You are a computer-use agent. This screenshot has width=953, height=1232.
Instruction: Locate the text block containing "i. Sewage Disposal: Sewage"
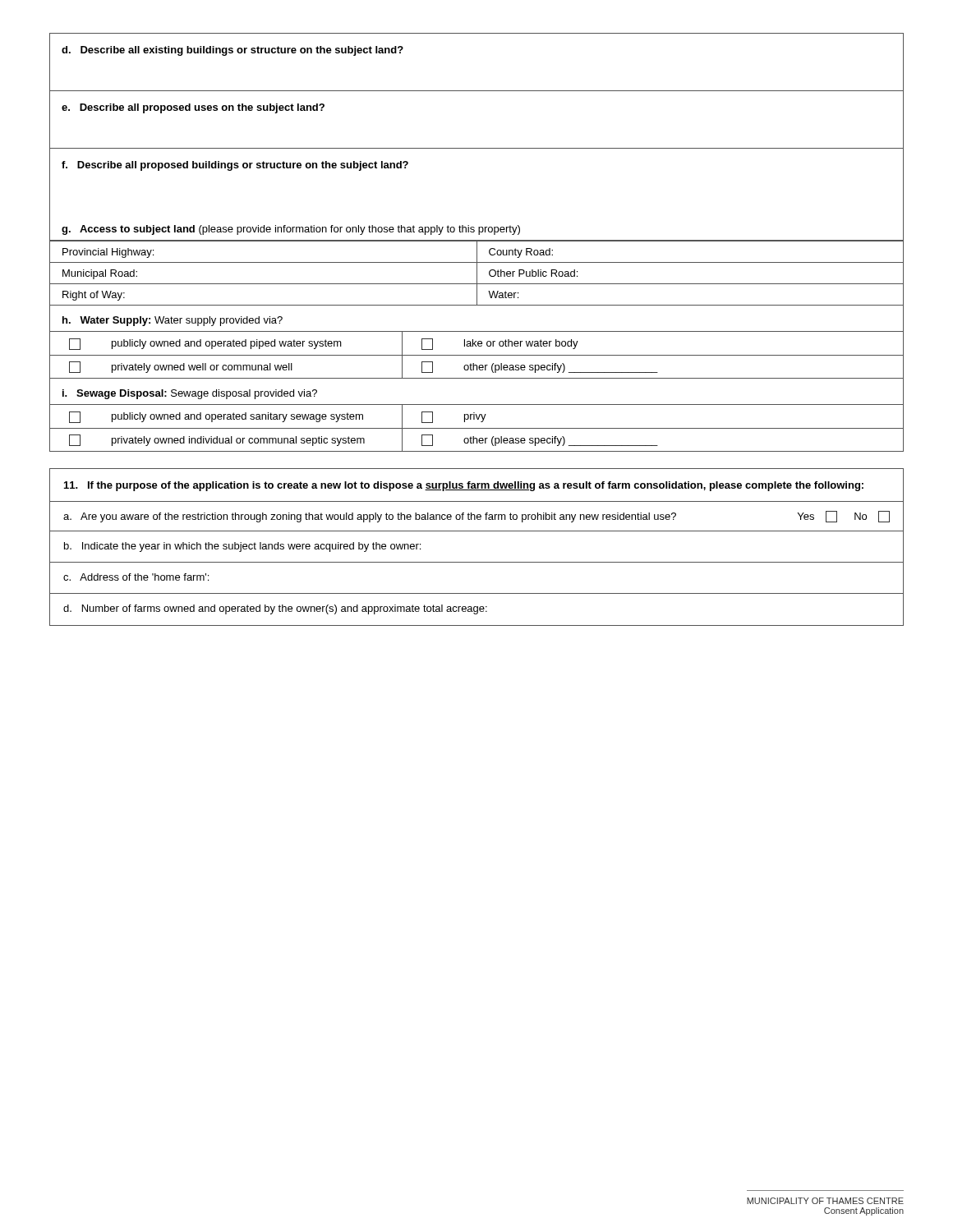(x=190, y=393)
